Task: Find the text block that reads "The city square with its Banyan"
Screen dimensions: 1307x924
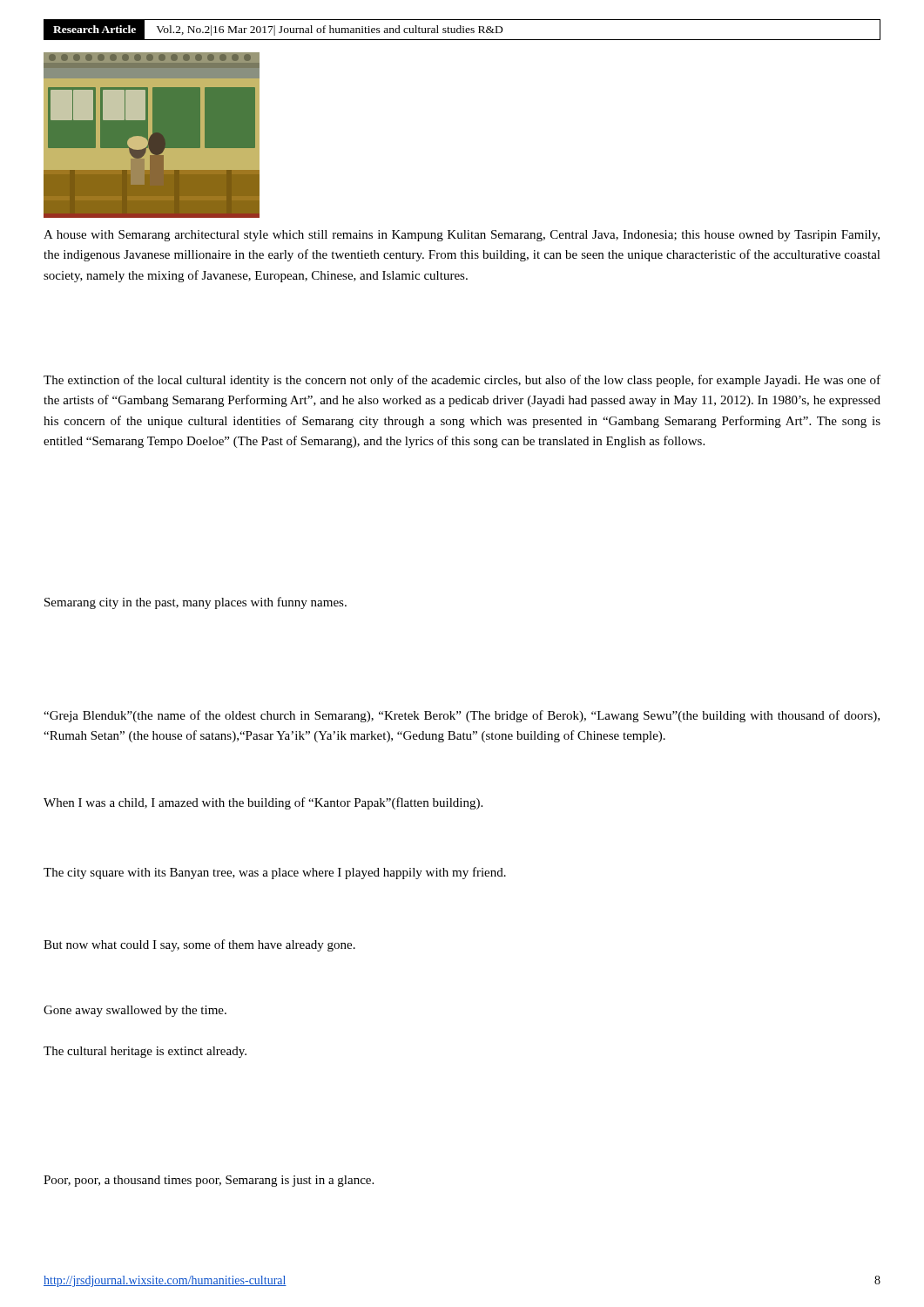Action: tap(275, 872)
